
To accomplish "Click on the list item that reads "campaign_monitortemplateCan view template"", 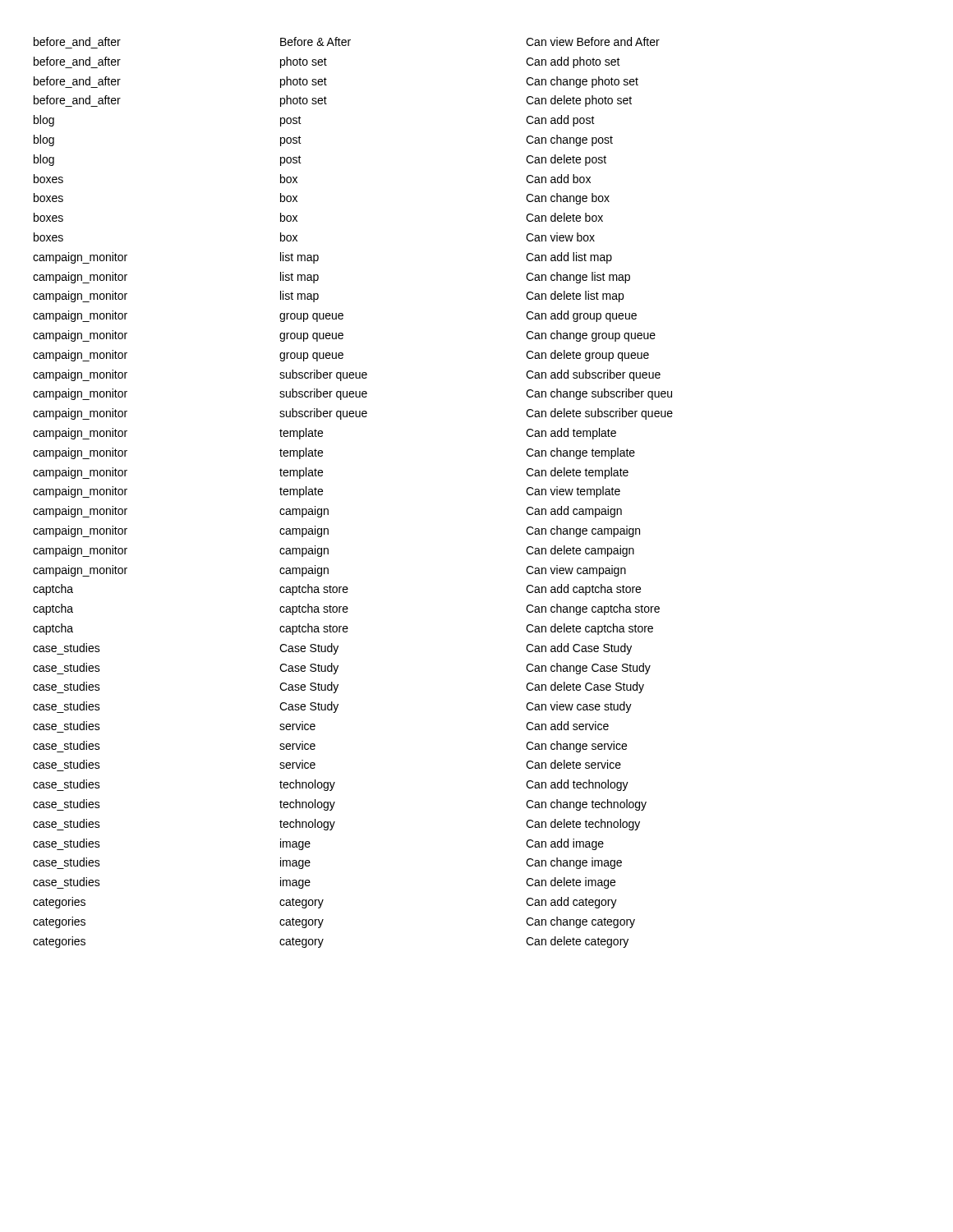I will (72, 491).
